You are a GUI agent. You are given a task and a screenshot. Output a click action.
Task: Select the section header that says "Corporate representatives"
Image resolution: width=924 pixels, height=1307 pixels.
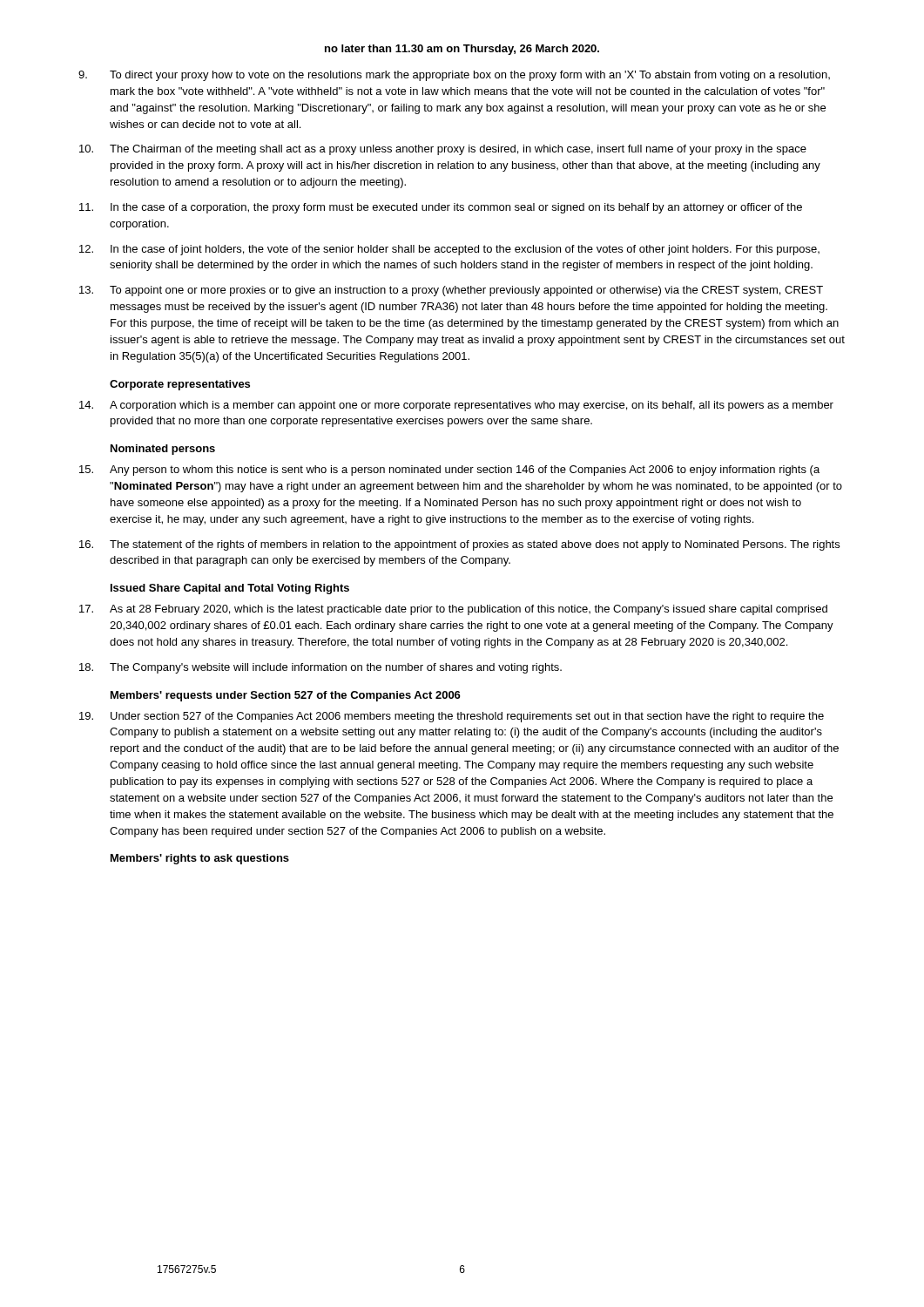[180, 383]
